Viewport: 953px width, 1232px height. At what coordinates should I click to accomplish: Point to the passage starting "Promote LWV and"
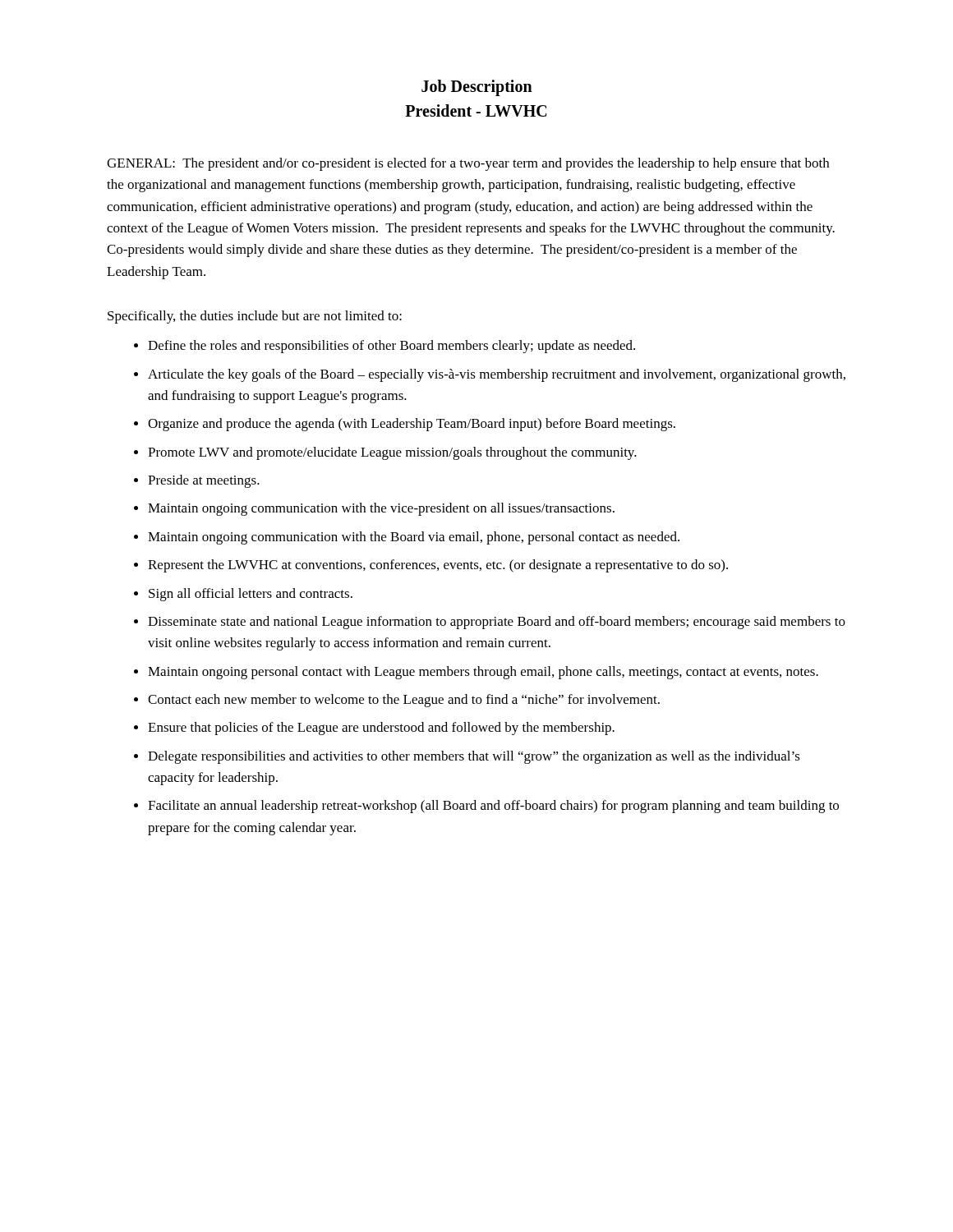coord(392,452)
